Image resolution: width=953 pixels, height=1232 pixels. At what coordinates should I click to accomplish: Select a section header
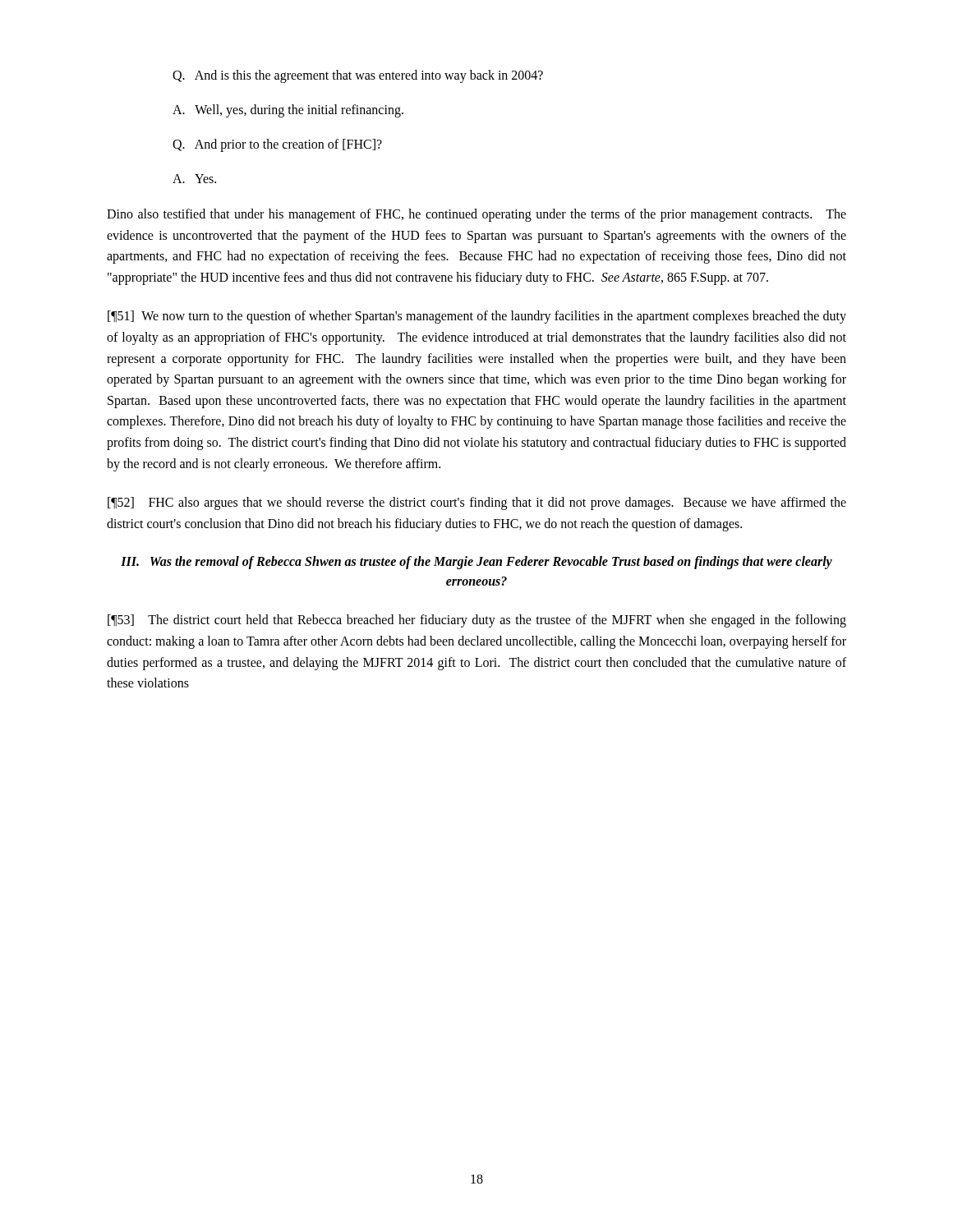tap(476, 571)
